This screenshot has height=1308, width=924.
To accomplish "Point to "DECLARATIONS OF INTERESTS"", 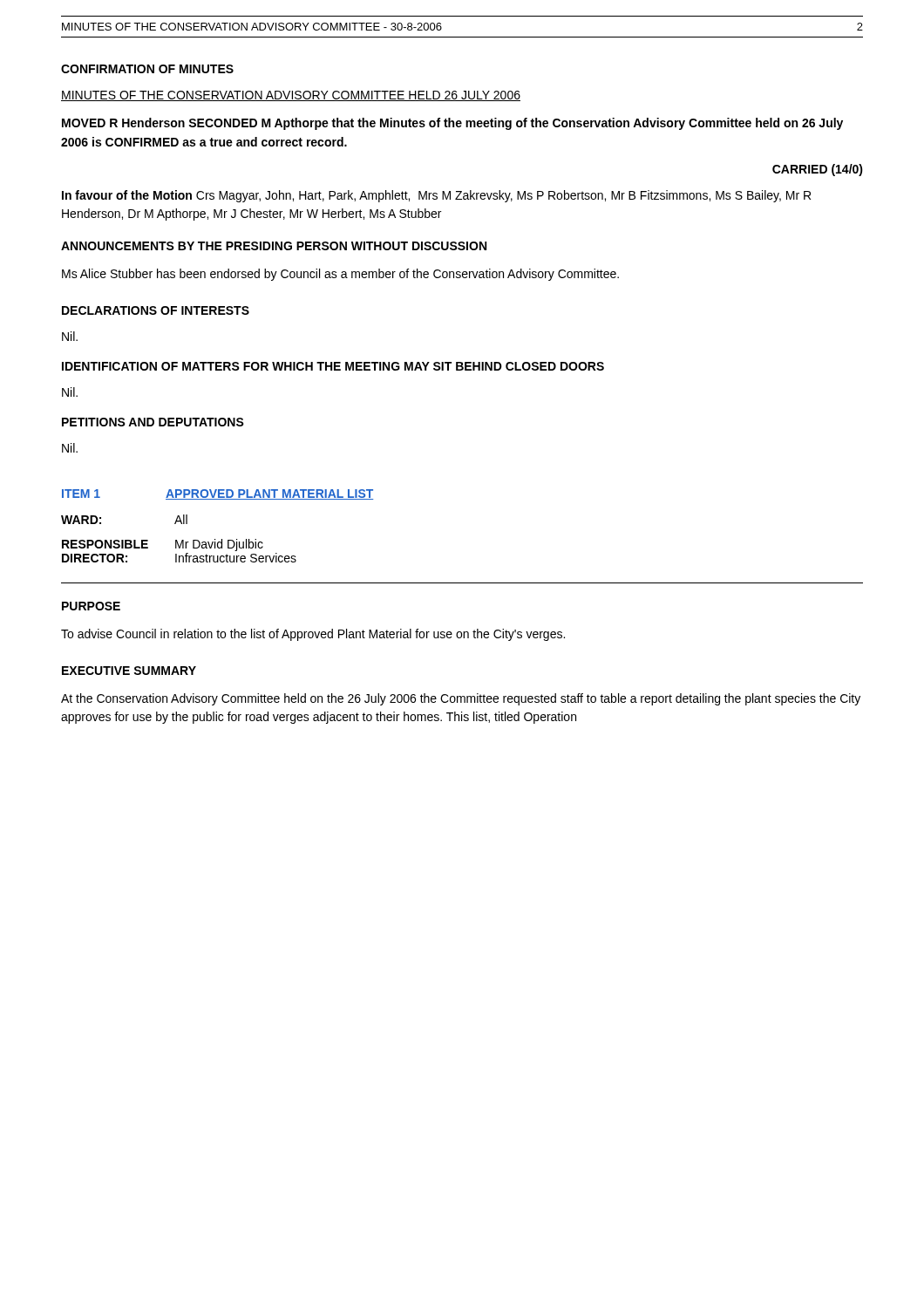I will (x=155, y=310).
